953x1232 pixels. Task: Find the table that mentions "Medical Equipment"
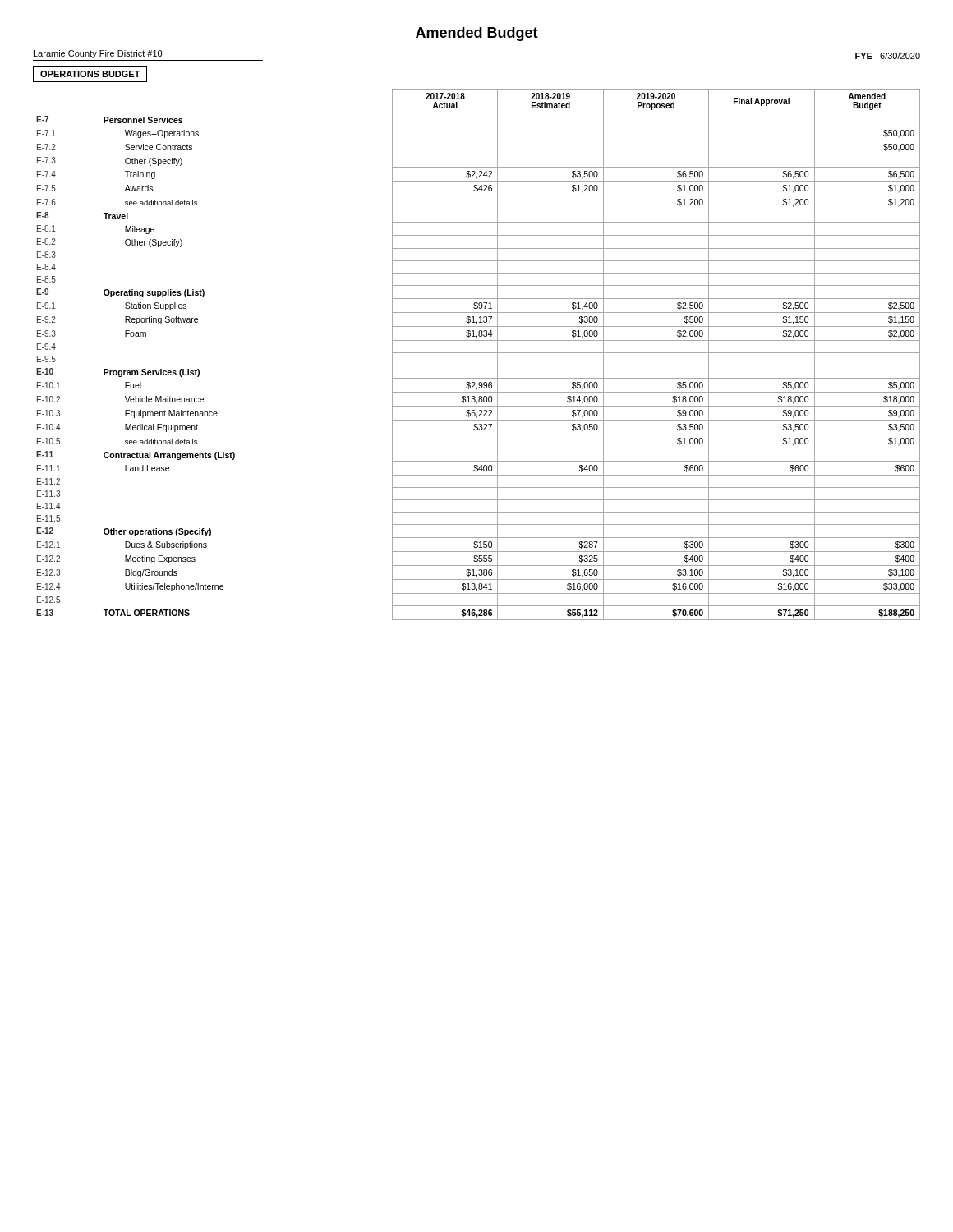[x=476, y=354]
